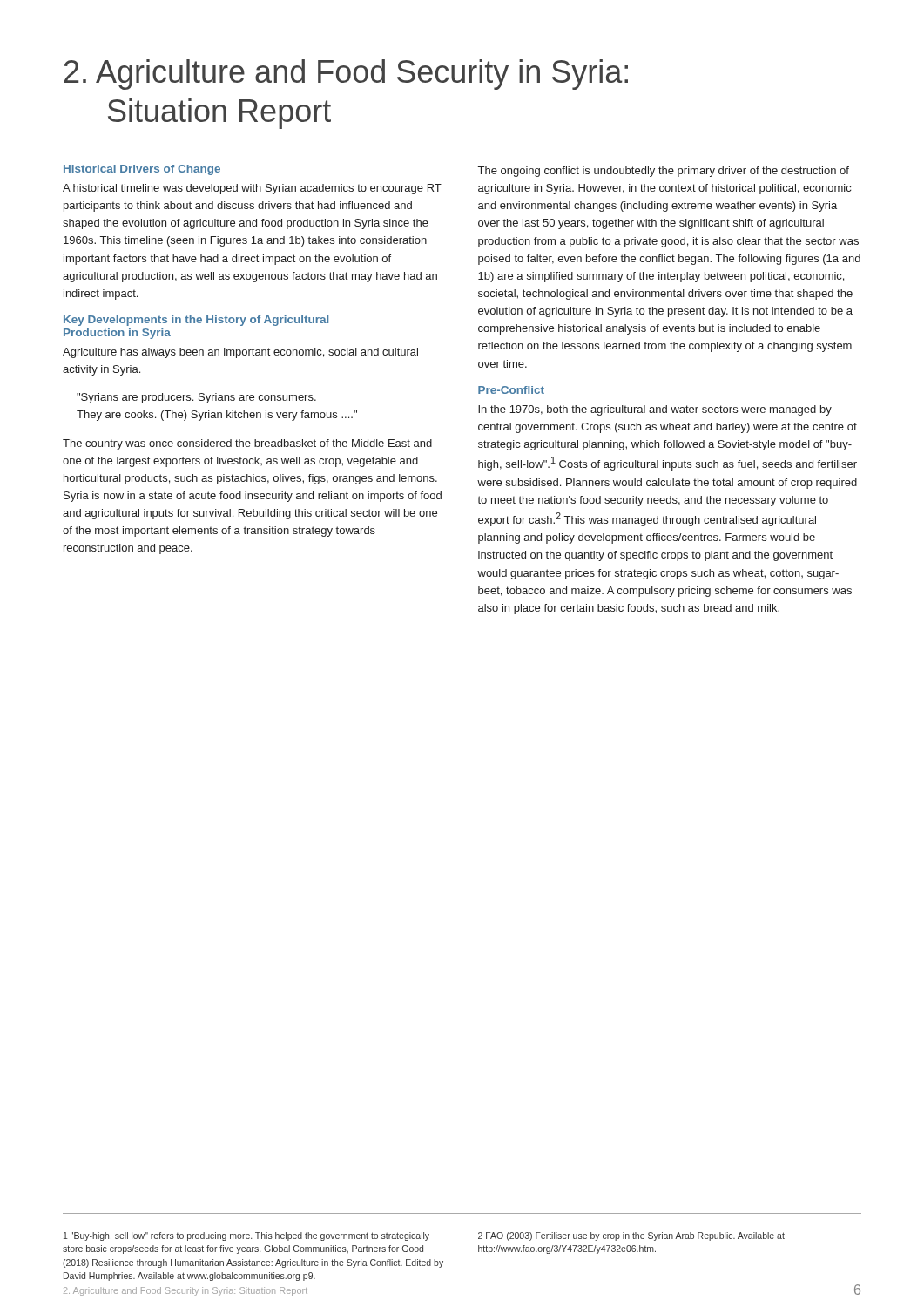Where is the passage that starts "The country was"?

tap(252, 495)
